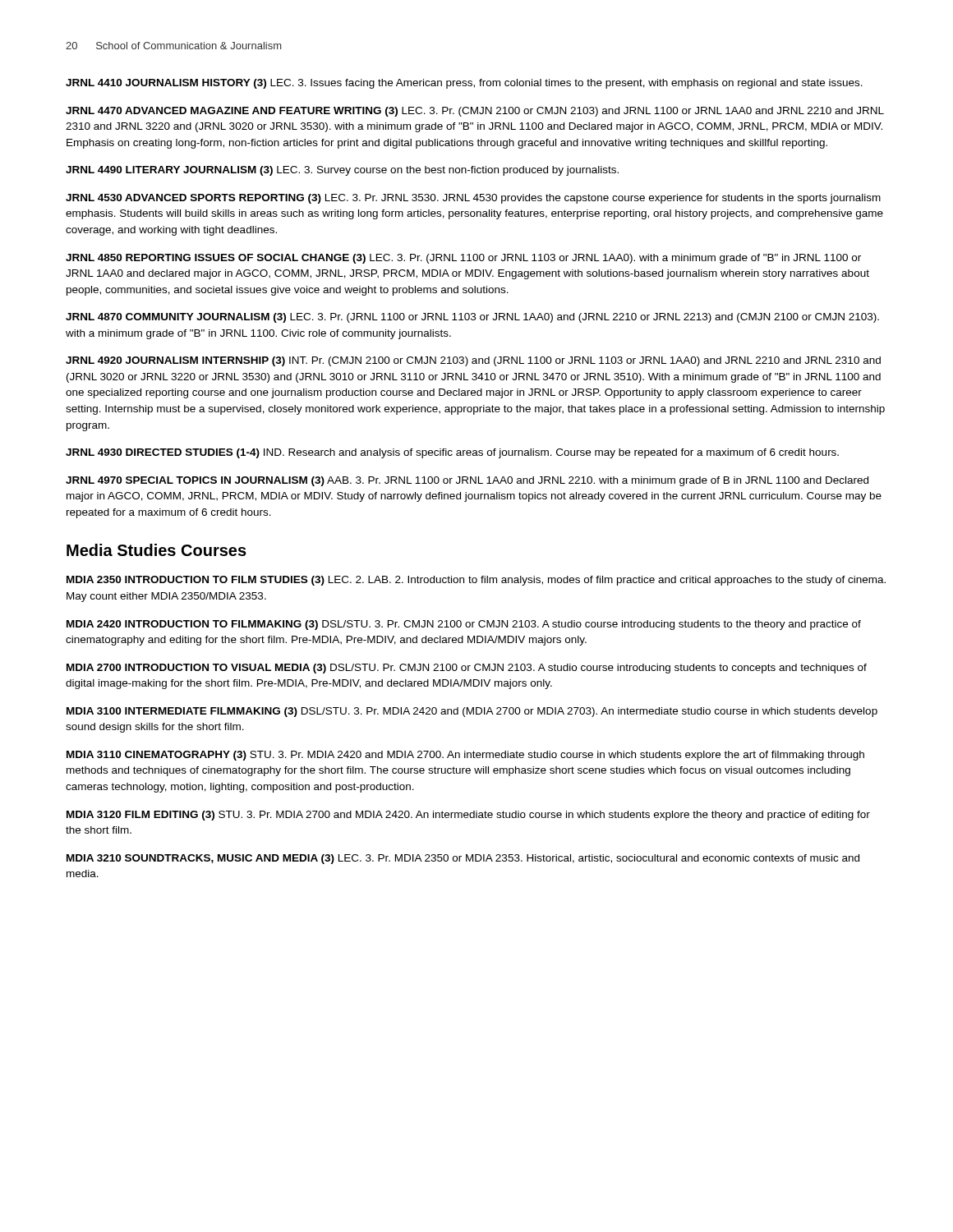Where is the passage that starts "JRNL 4850 REPORTING ISSUES OF SOCIAL CHANGE (3)"?

[467, 273]
